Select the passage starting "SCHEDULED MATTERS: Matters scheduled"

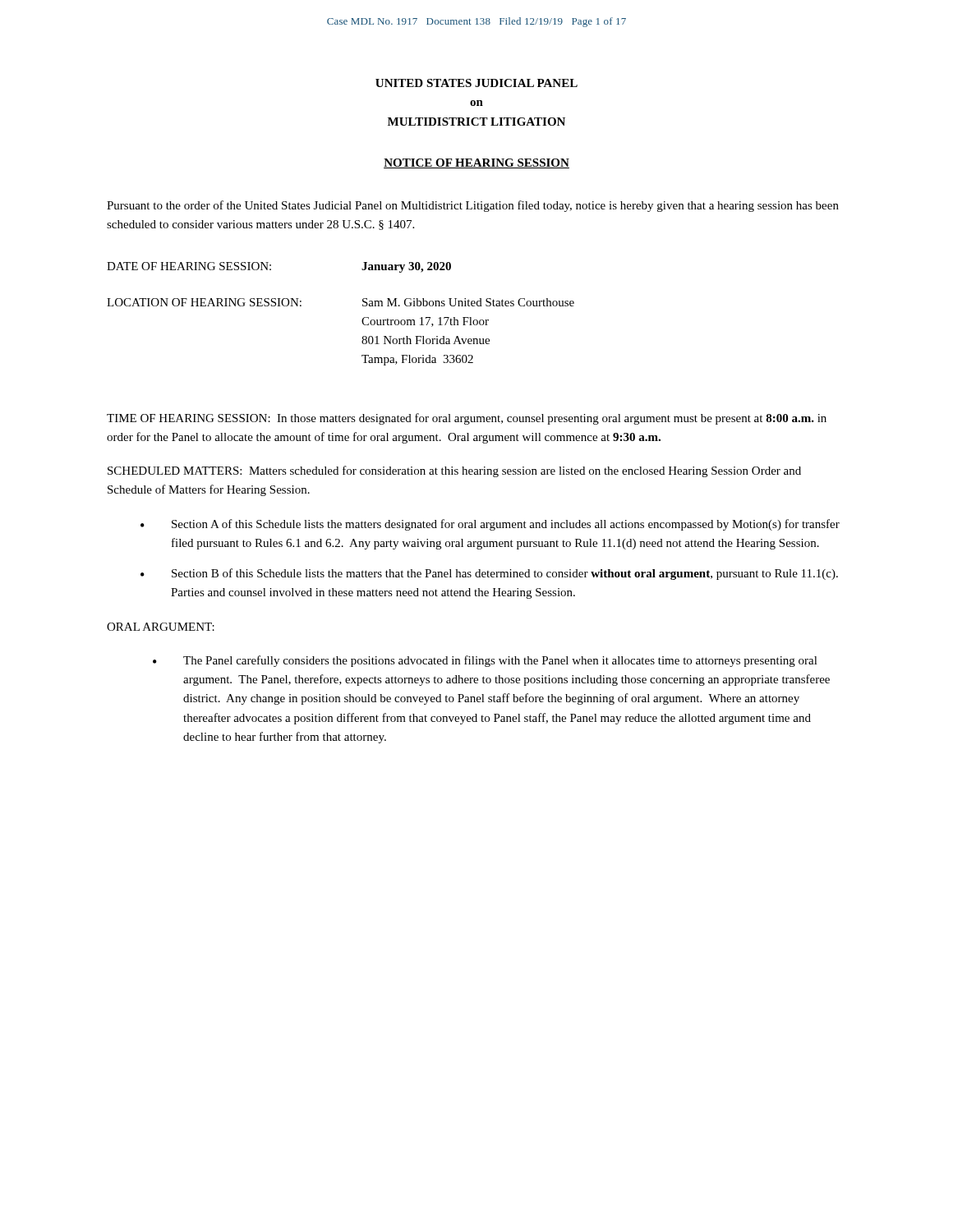coord(454,480)
